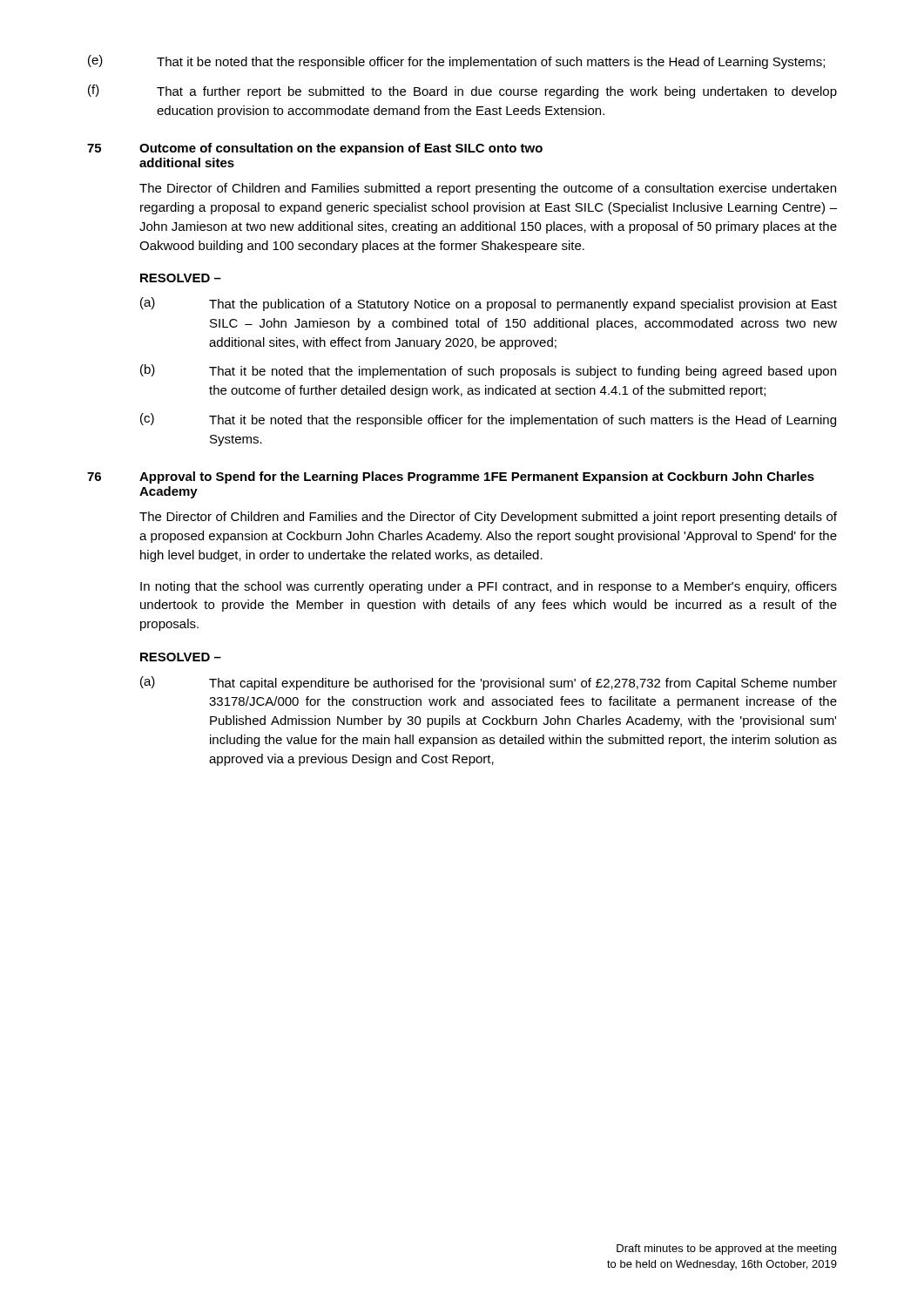Locate the block of text that opens with "(a) That the publication of"
The image size is (924, 1307).
(x=488, y=323)
